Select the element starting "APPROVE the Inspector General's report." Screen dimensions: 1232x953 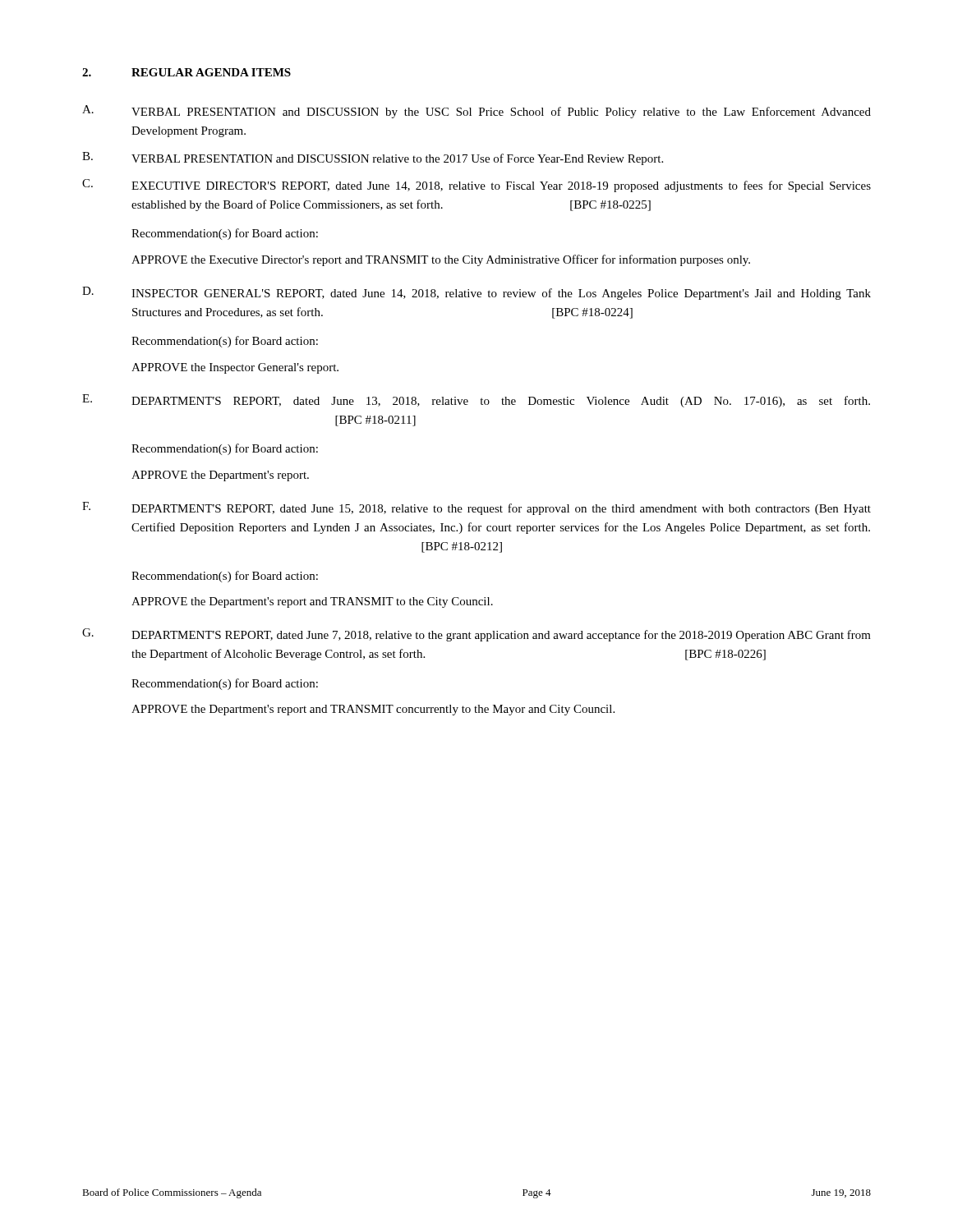(x=235, y=367)
